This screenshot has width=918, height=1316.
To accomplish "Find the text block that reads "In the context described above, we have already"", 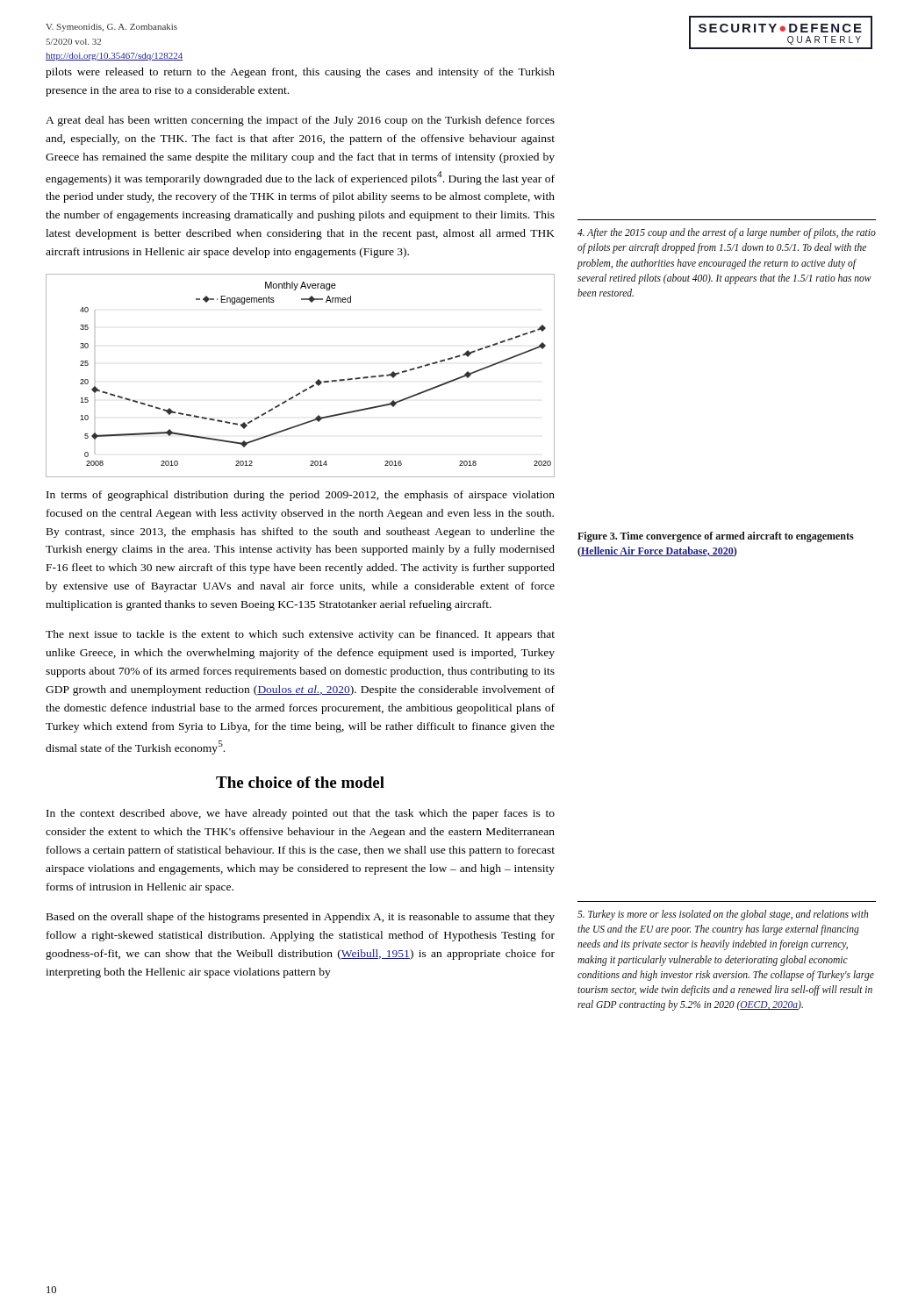I will [x=300, y=851].
